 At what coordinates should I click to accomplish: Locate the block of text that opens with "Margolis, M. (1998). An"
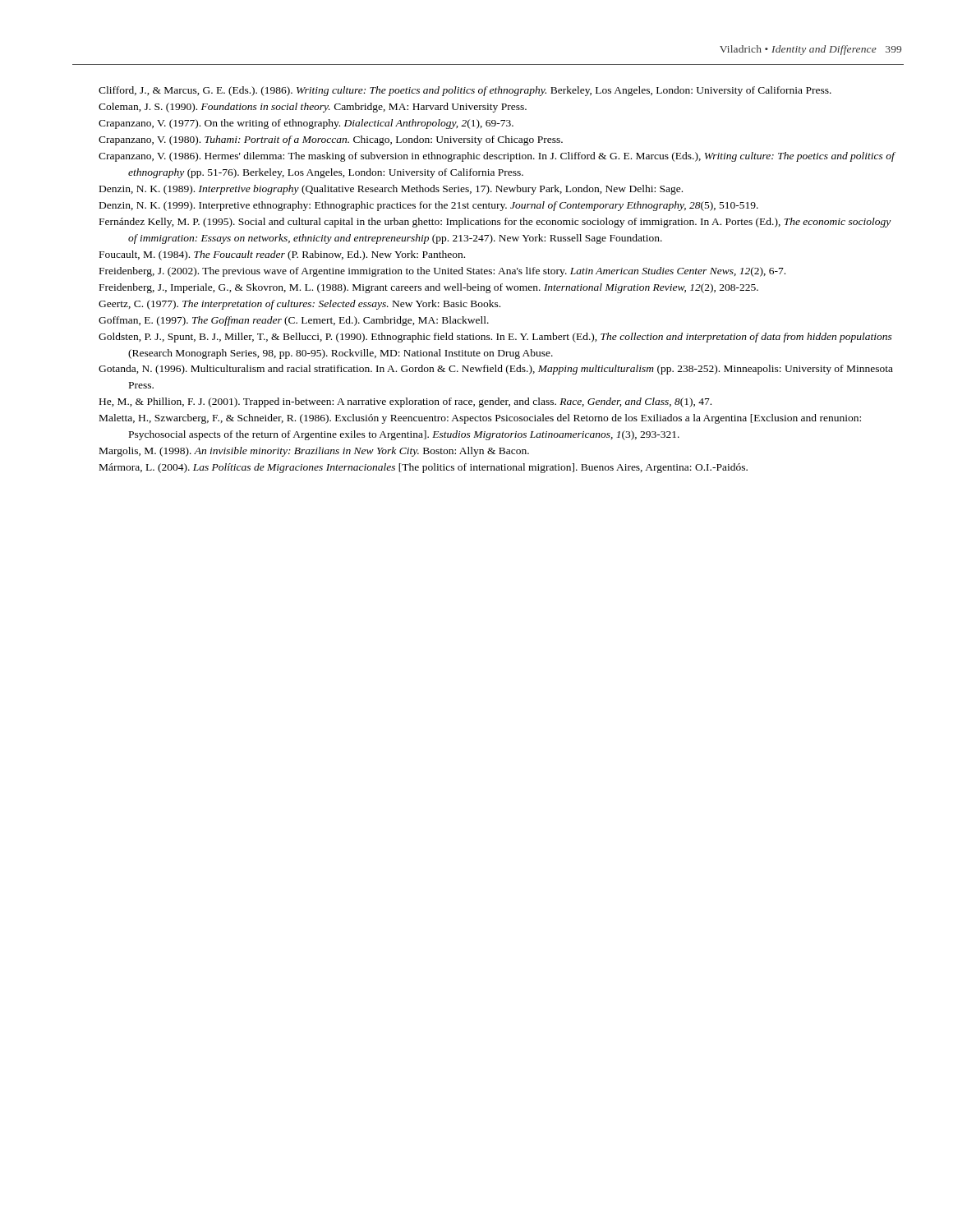tap(314, 451)
